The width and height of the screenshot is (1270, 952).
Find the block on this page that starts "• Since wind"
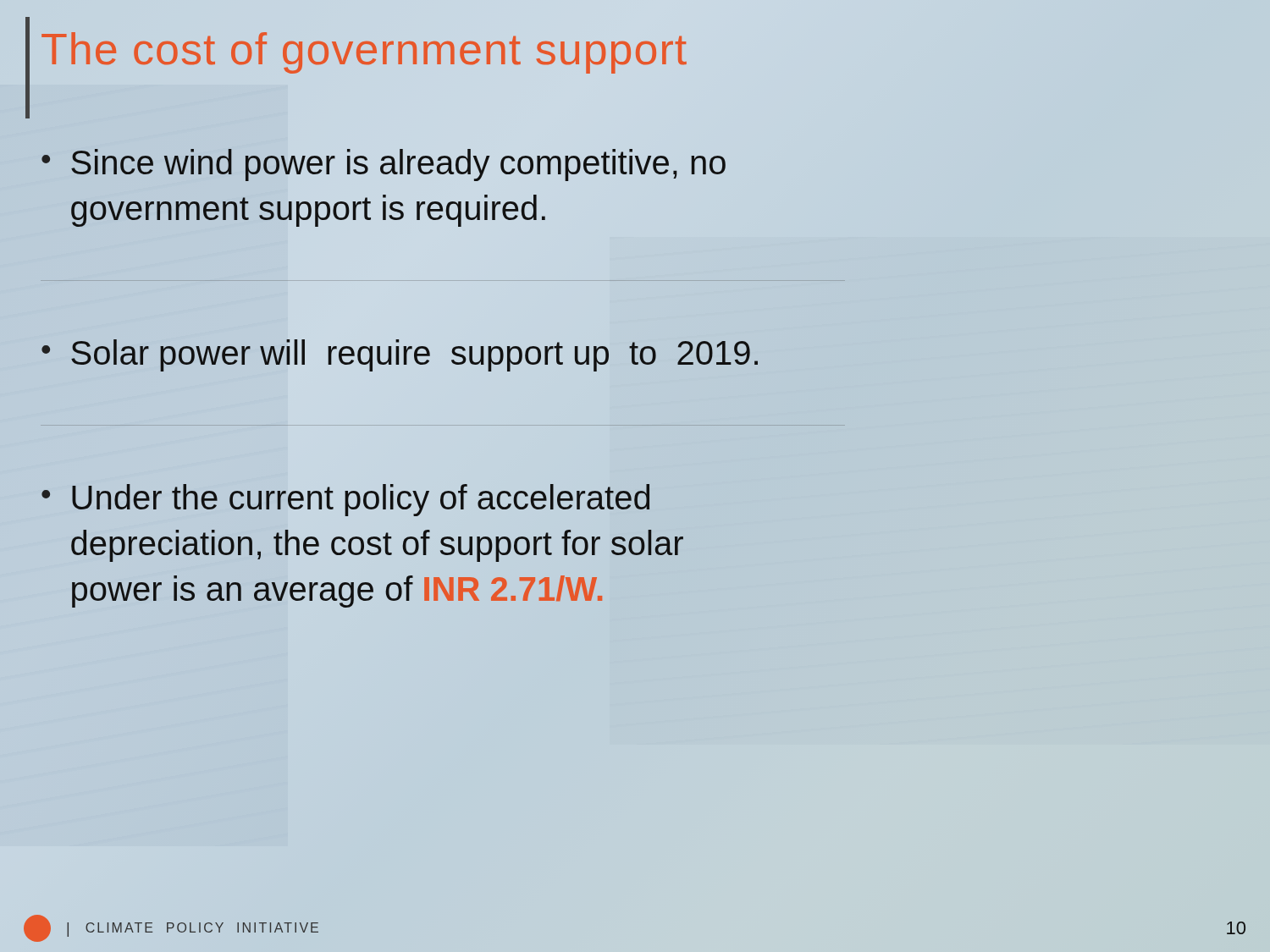pos(384,185)
